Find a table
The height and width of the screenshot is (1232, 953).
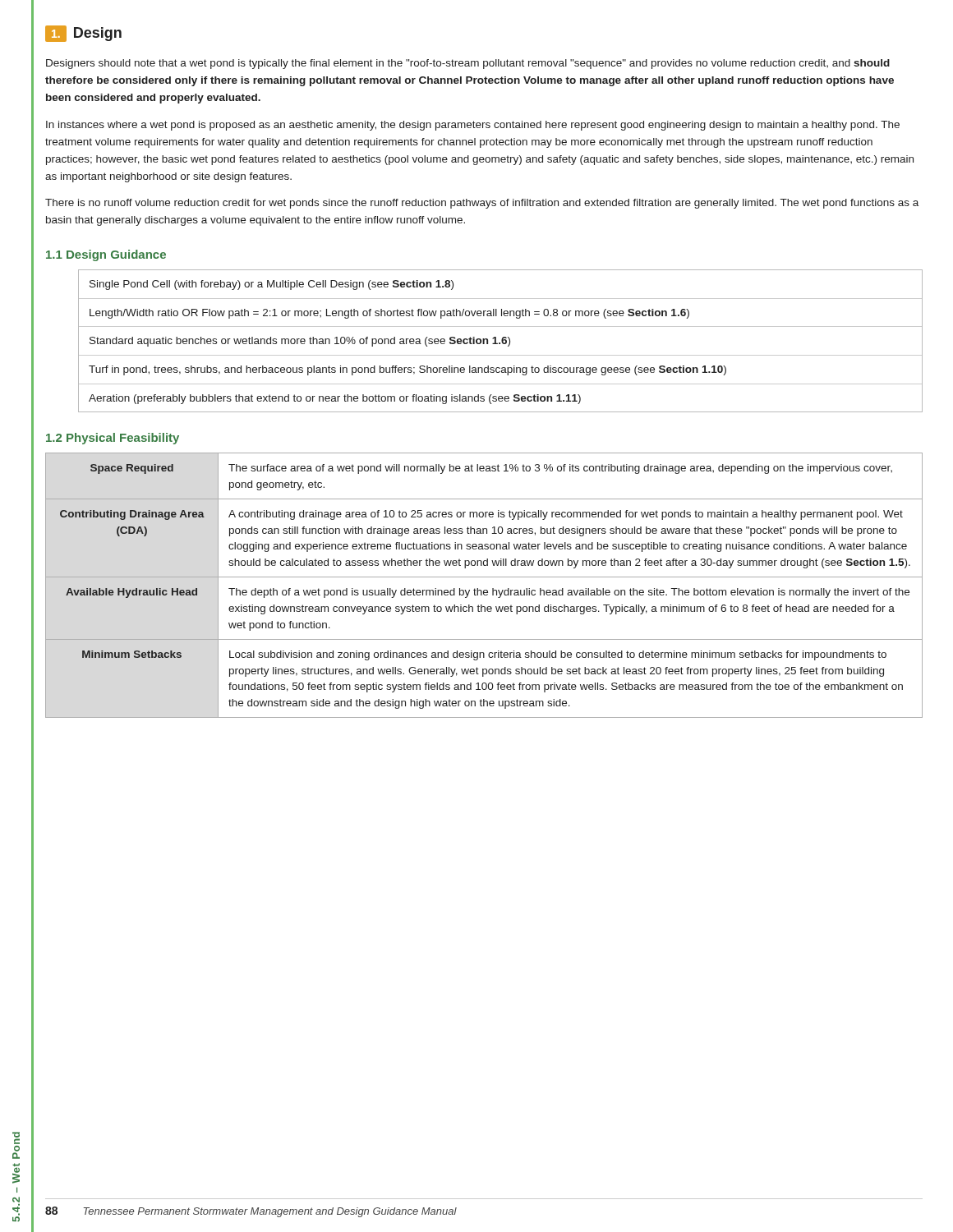coord(484,585)
